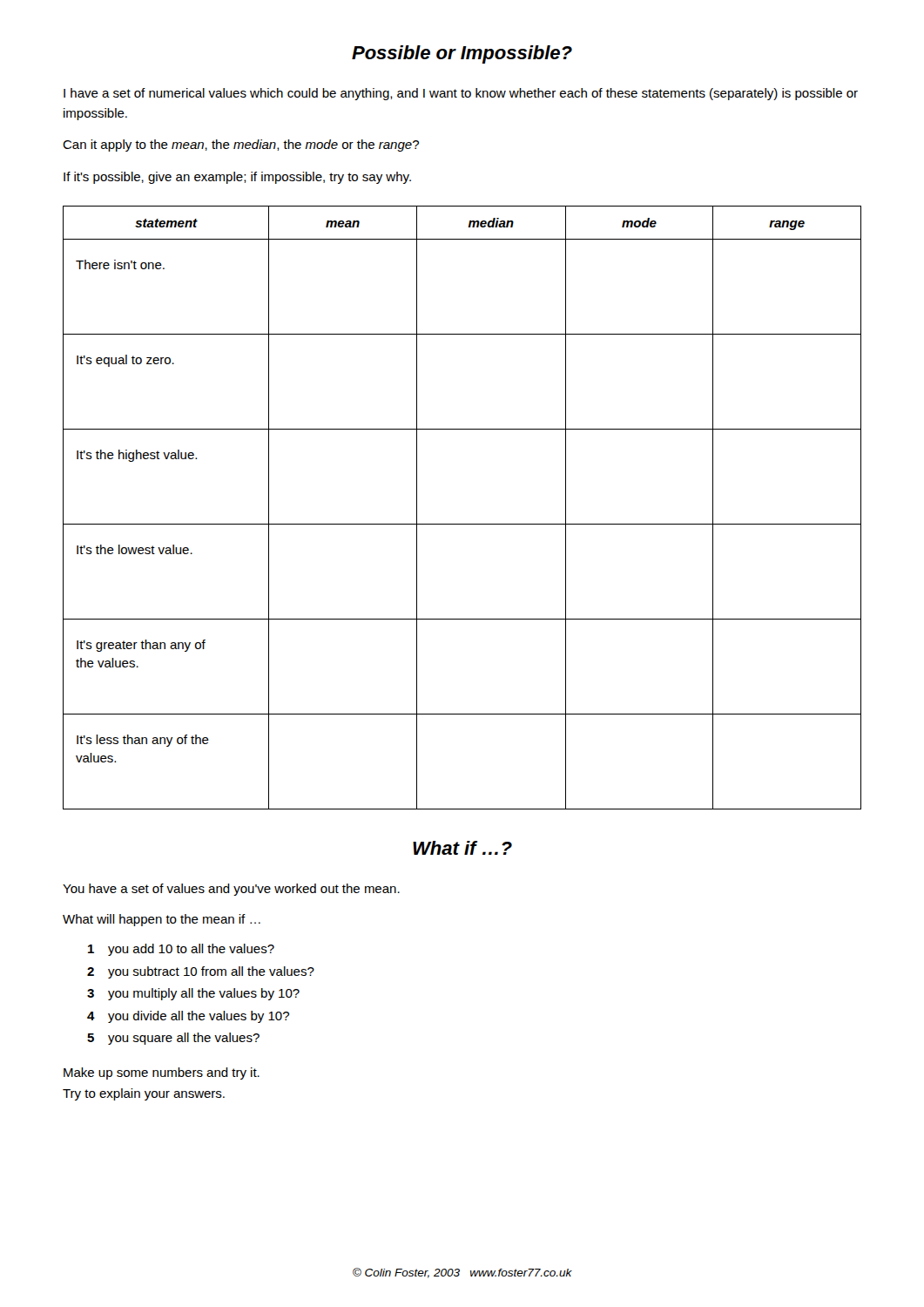This screenshot has width=924, height=1307.
Task: Select the passage starting "What if …?"
Action: (x=462, y=848)
